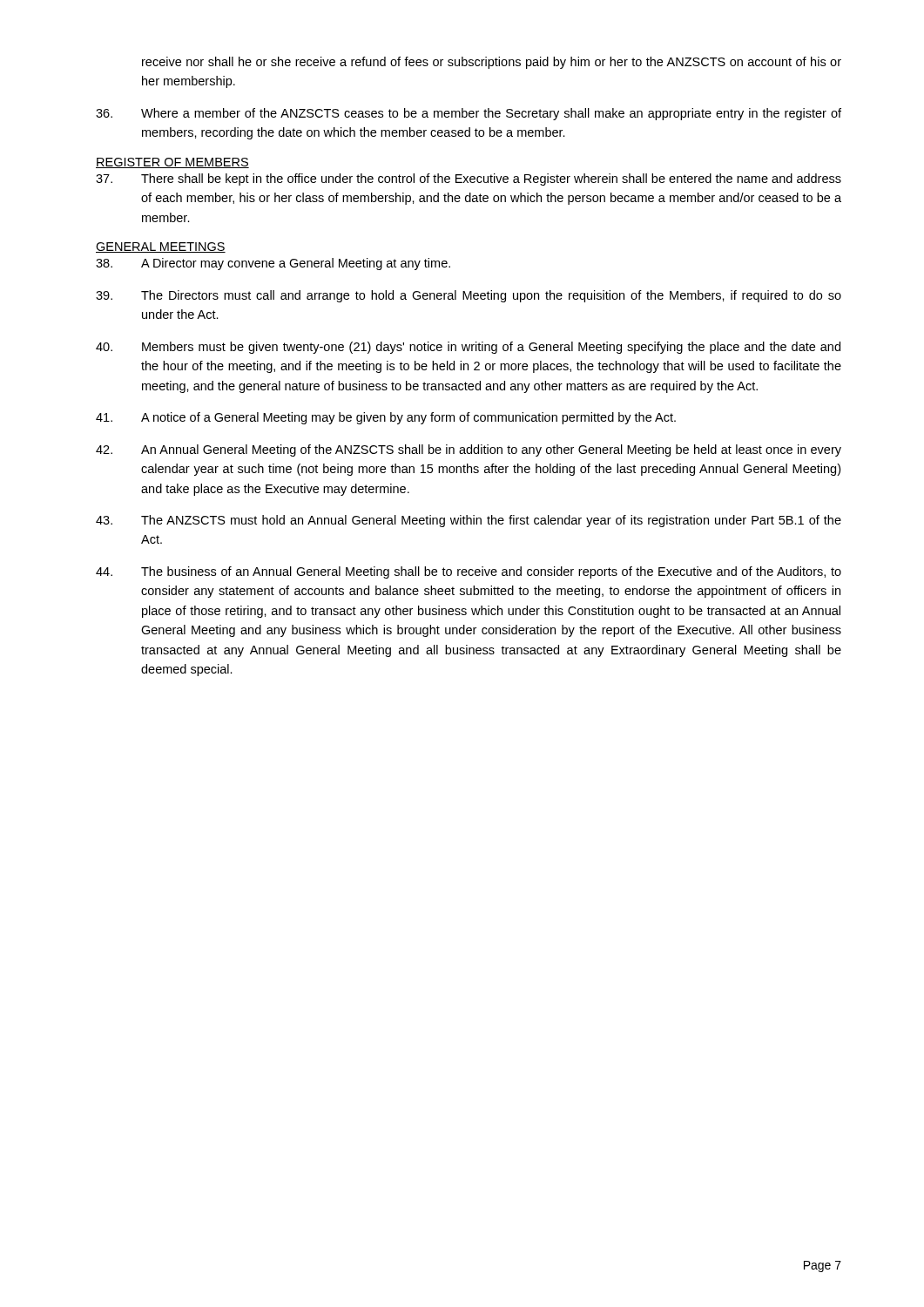Locate the block starting "43. The ANZSCTS must hold"
Screen dimensions: 1307x924
[469, 530]
